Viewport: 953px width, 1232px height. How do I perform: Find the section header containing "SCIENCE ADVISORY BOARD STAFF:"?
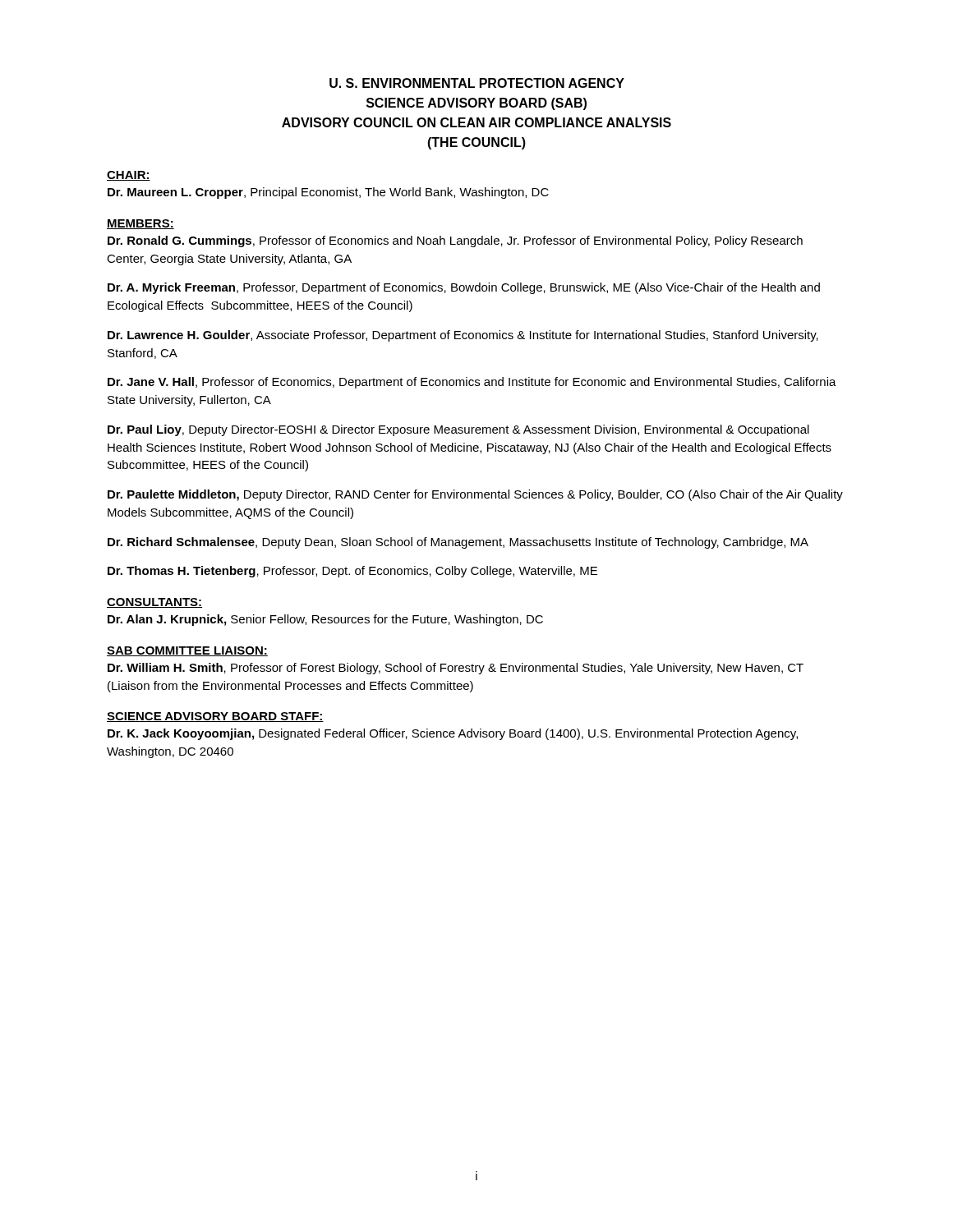pyautogui.click(x=215, y=716)
